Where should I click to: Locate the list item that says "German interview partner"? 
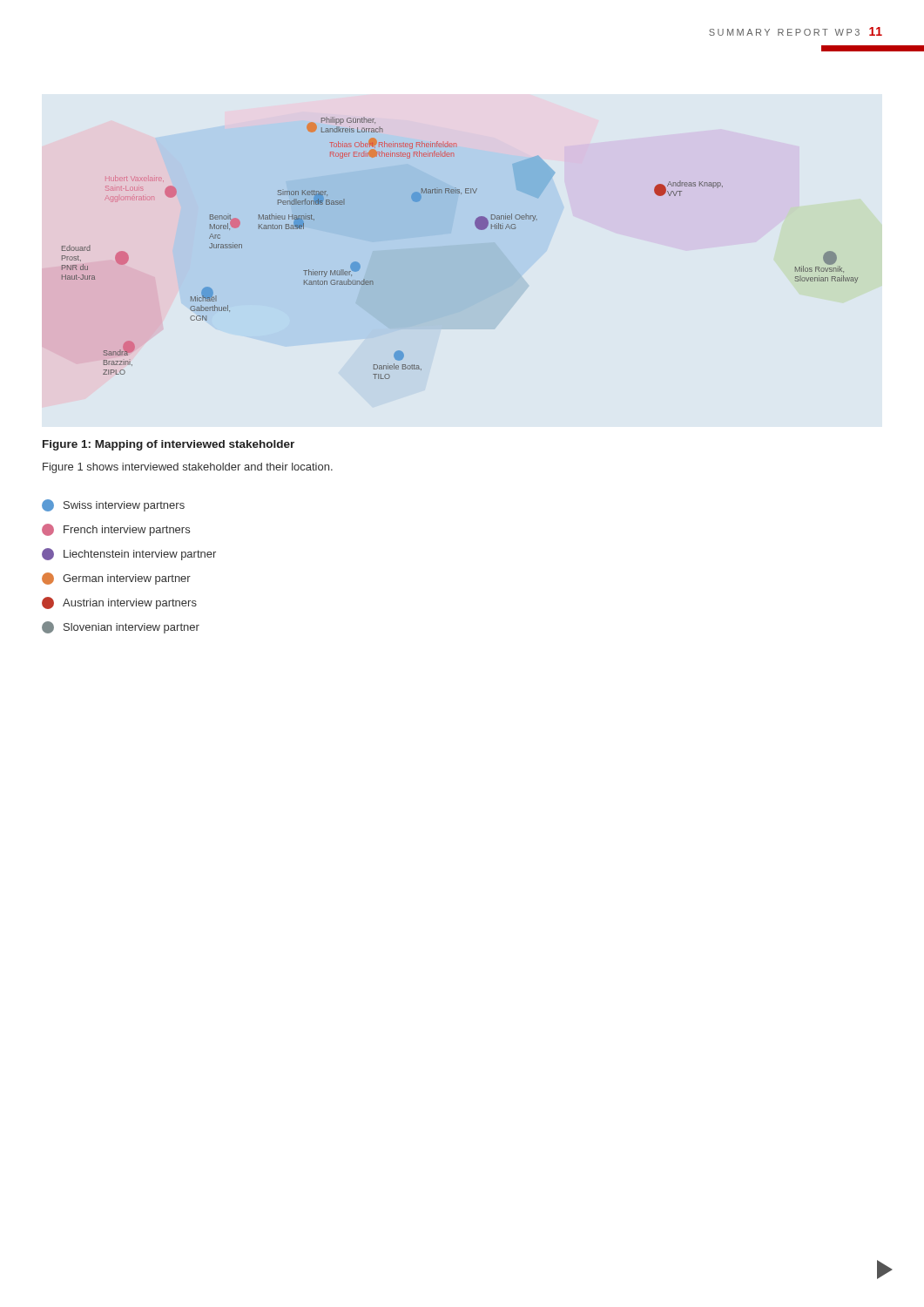(116, 578)
